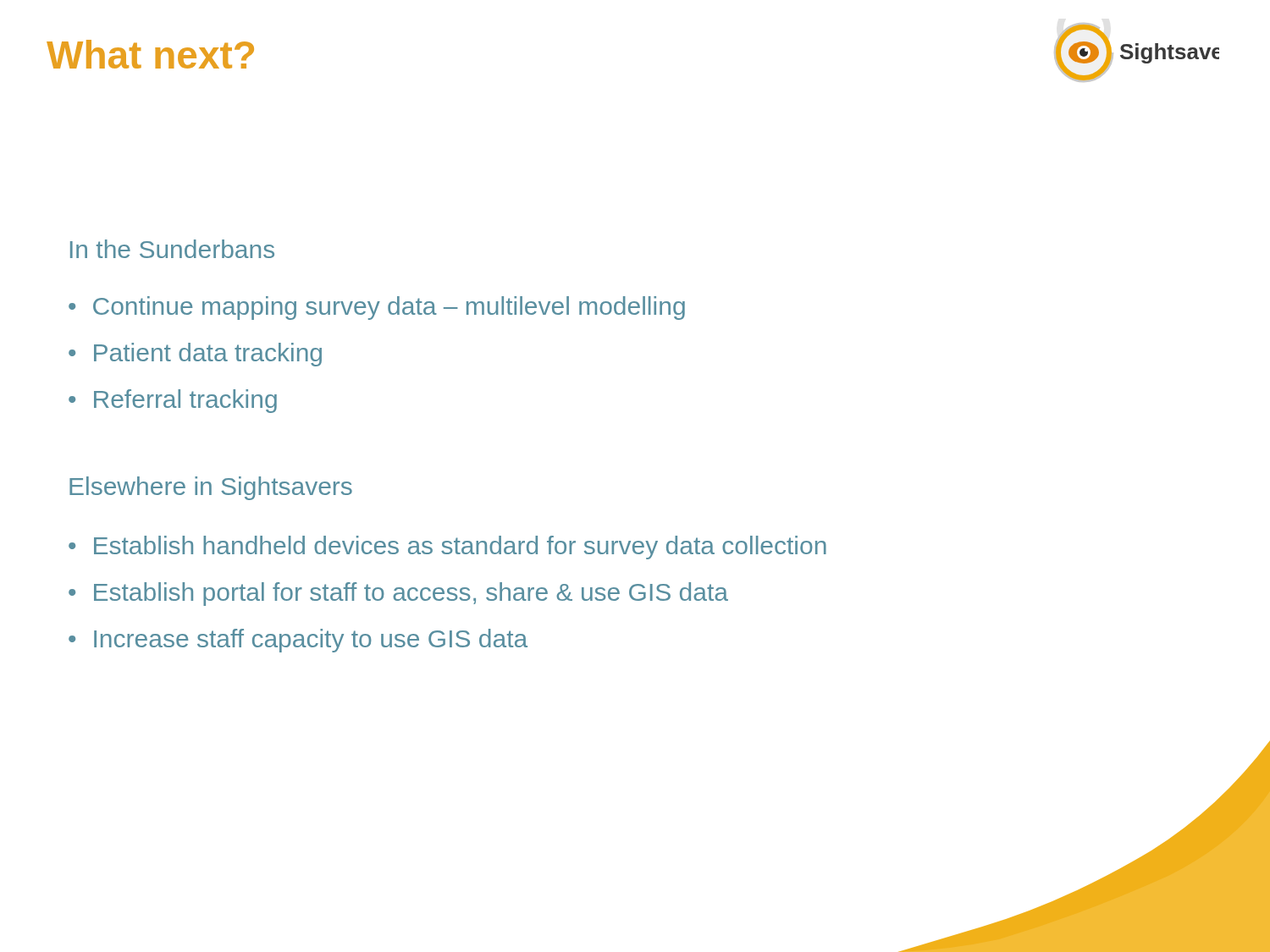Find the list item that says "•Increase staff capacity to use GIS"

[x=298, y=639]
